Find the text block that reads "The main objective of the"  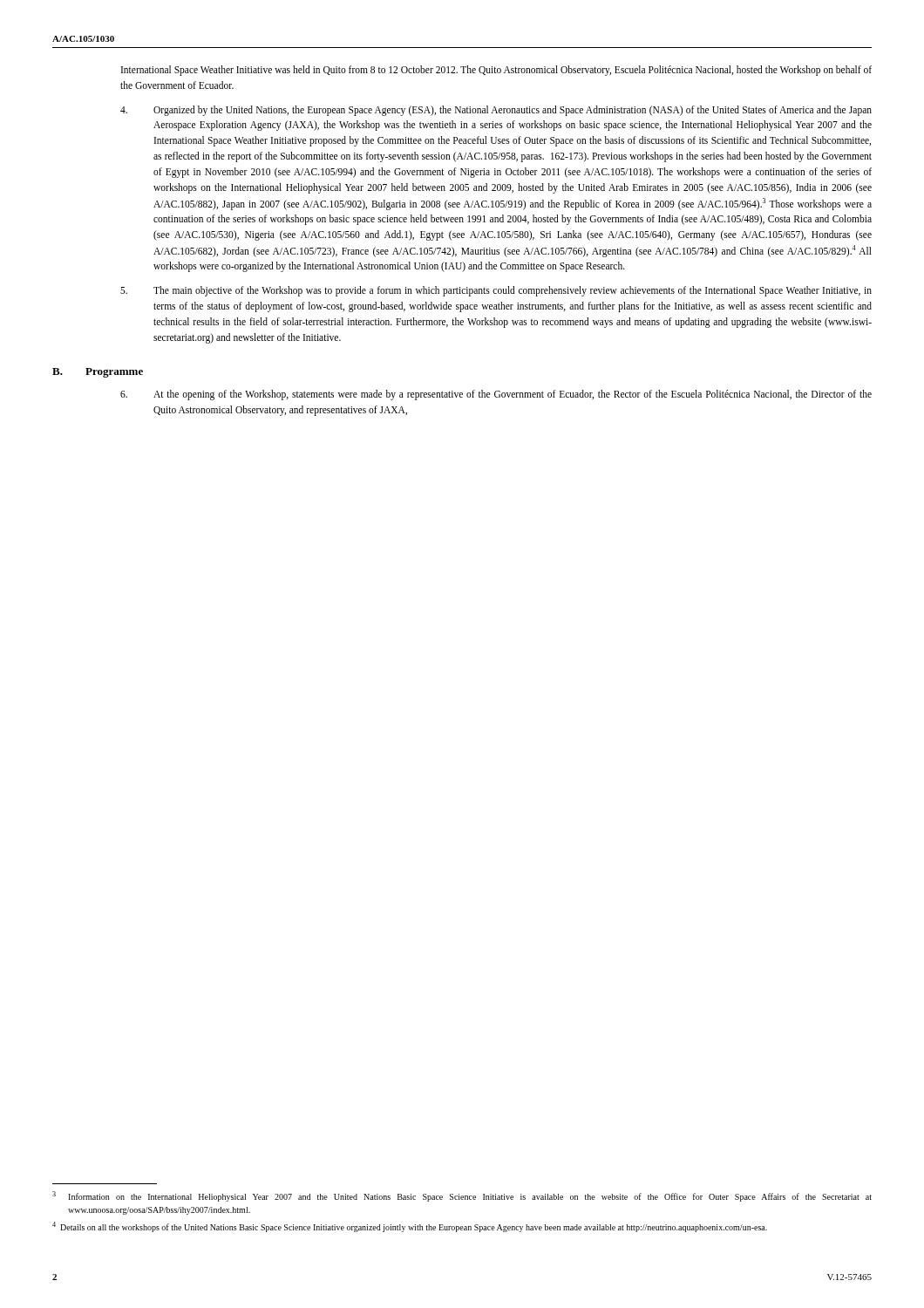coord(496,315)
